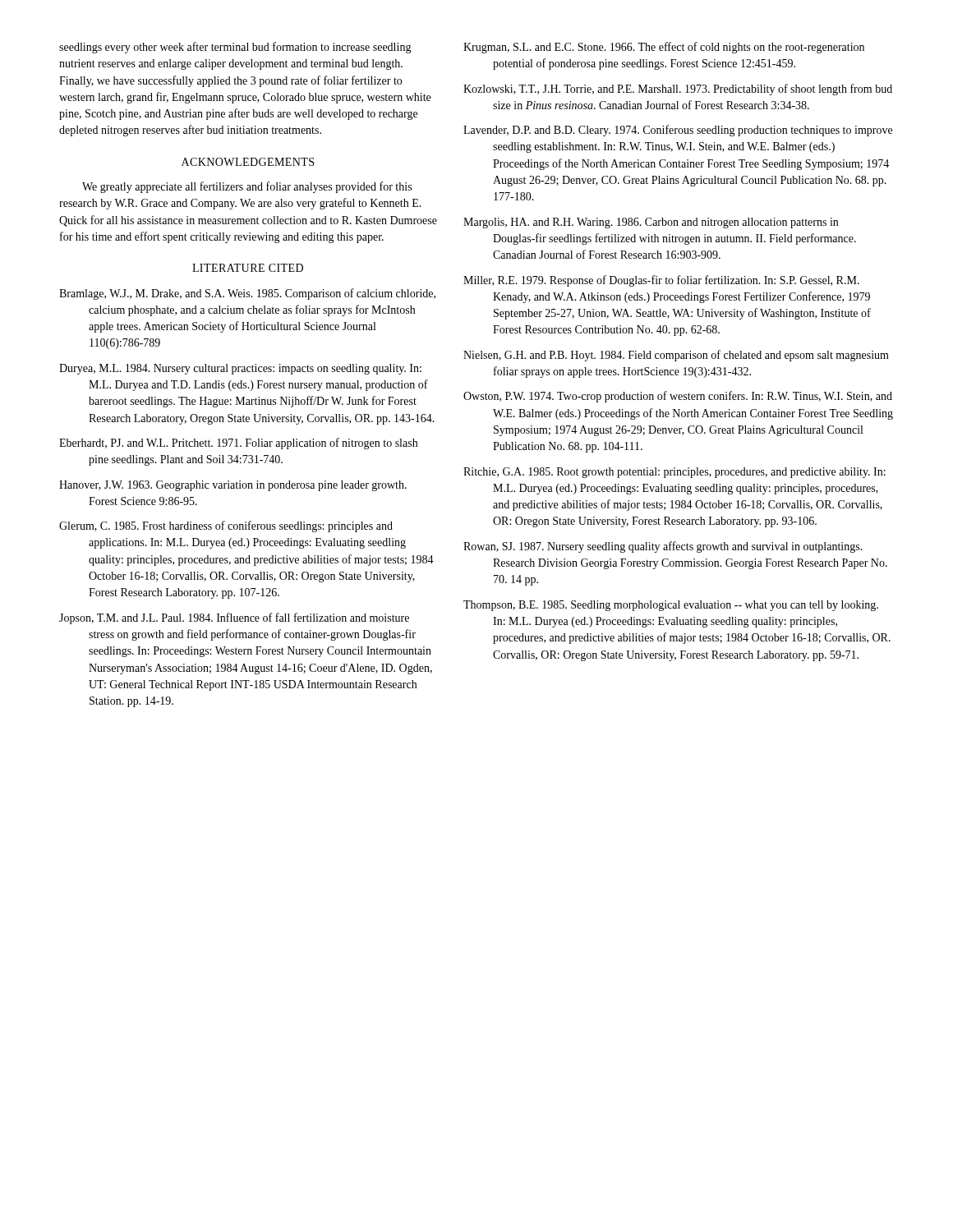Where is the passage that starts "Thompson, B.E. 1985. Seedling morphological evaluation --"?
This screenshot has height=1232, width=953.
click(677, 630)
